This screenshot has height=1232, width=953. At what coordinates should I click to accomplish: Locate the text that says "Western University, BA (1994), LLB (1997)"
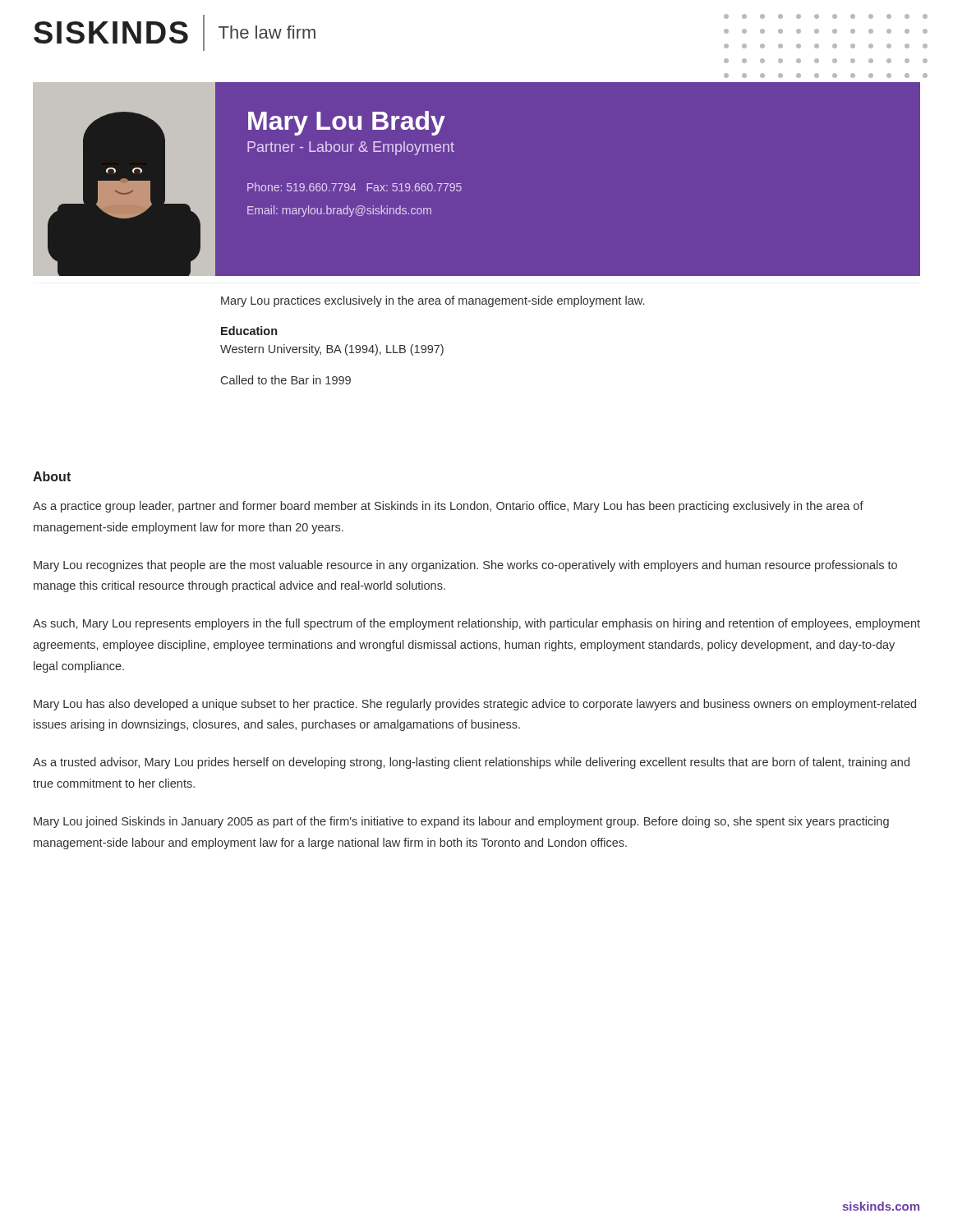click(332, 349)
